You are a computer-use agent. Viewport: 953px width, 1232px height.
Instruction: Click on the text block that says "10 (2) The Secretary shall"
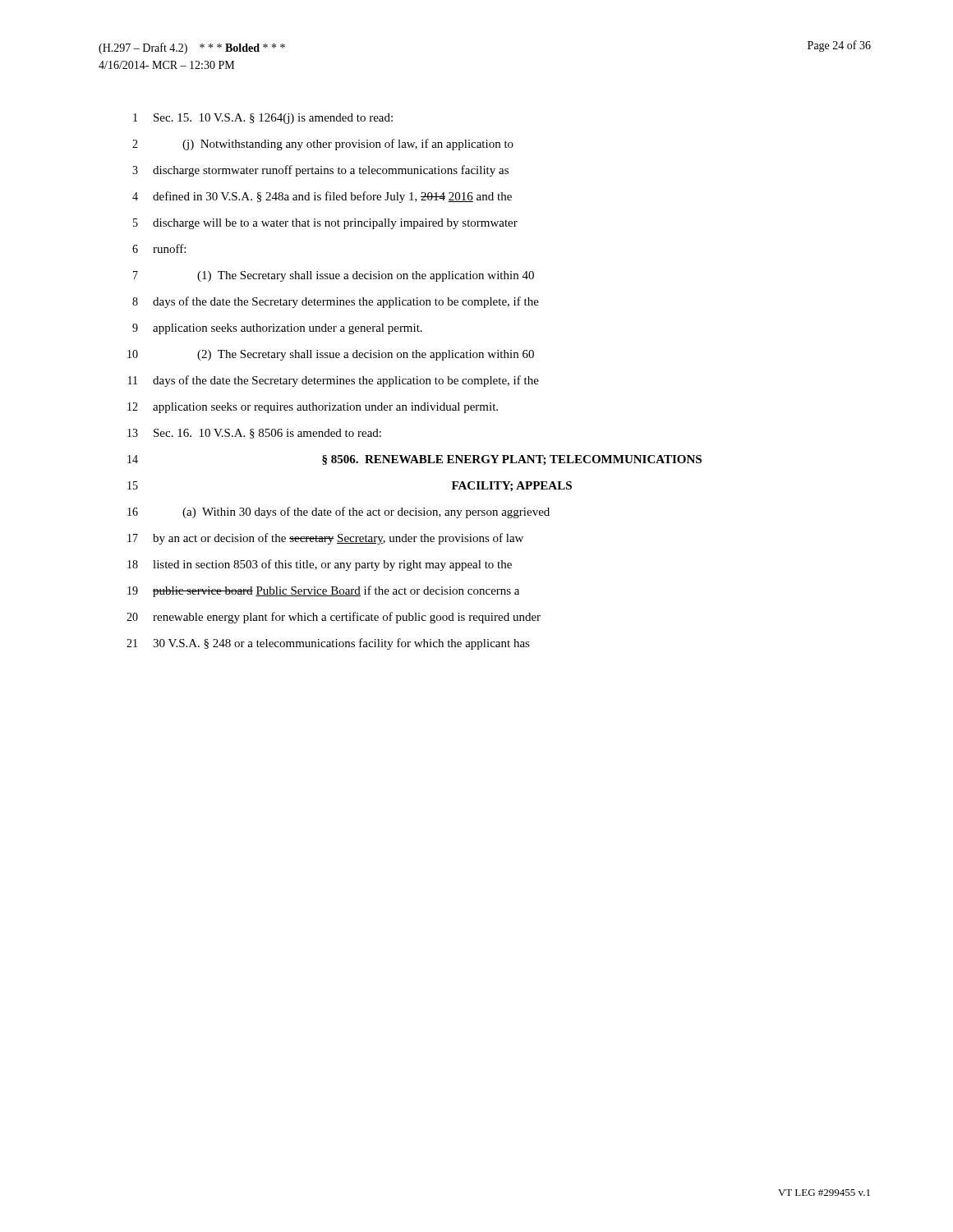[x=485, y=355]
